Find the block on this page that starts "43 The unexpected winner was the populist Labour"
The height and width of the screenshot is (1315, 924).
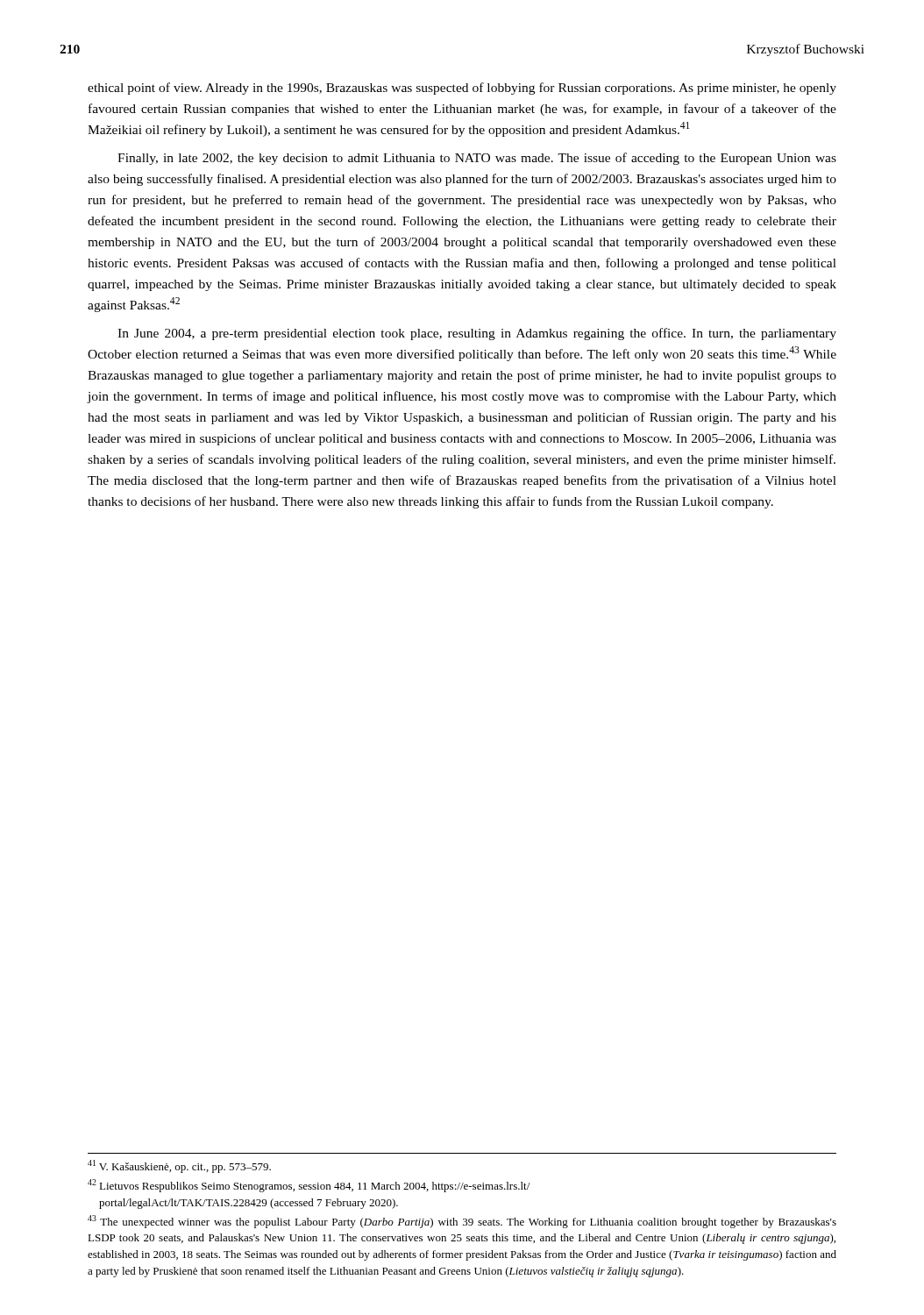(x=462, y=1246)
